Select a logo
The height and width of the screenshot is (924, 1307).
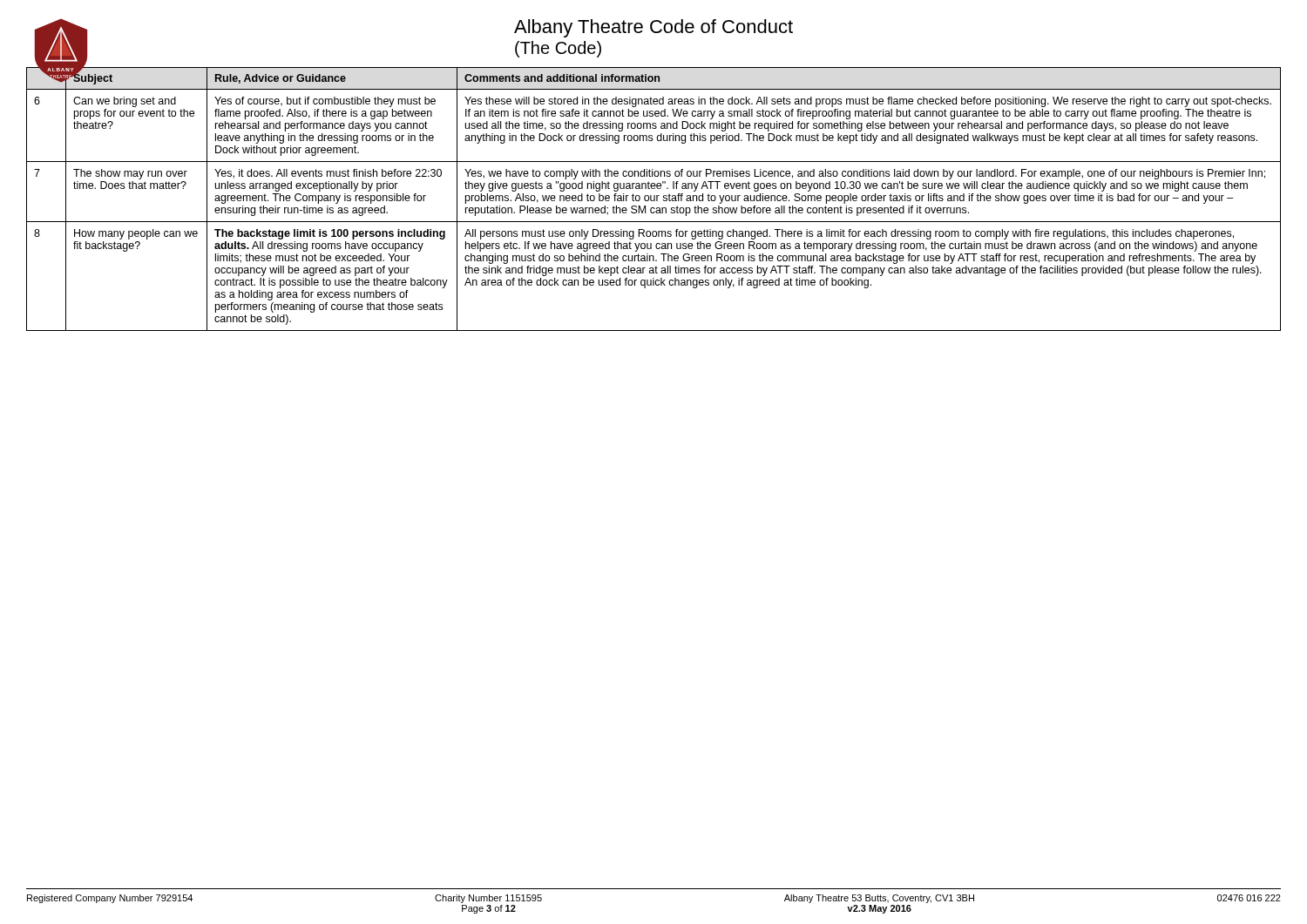pyautogui.click(x=61, y=52)
